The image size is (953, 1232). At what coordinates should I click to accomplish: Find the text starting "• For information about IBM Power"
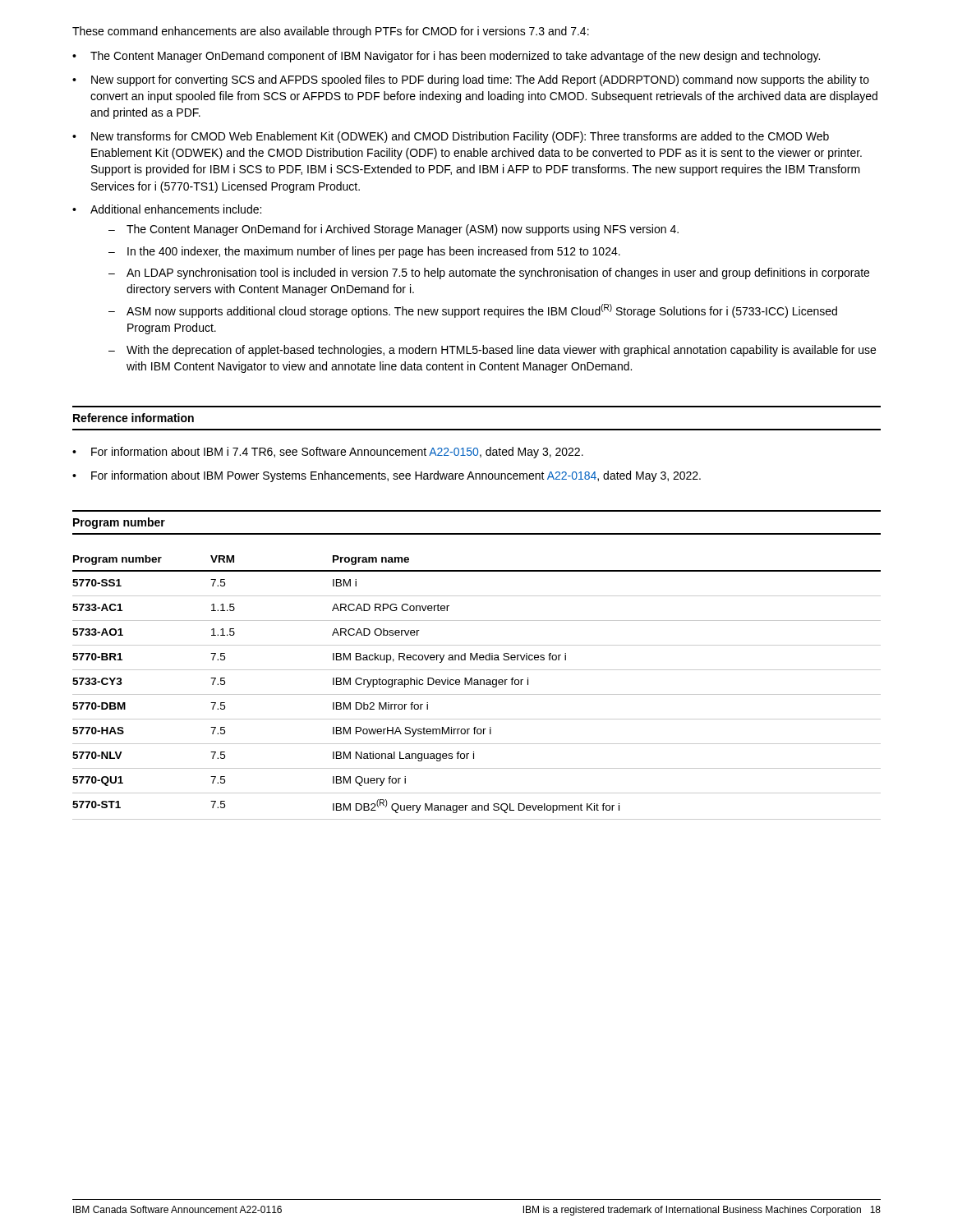[476, 476]
